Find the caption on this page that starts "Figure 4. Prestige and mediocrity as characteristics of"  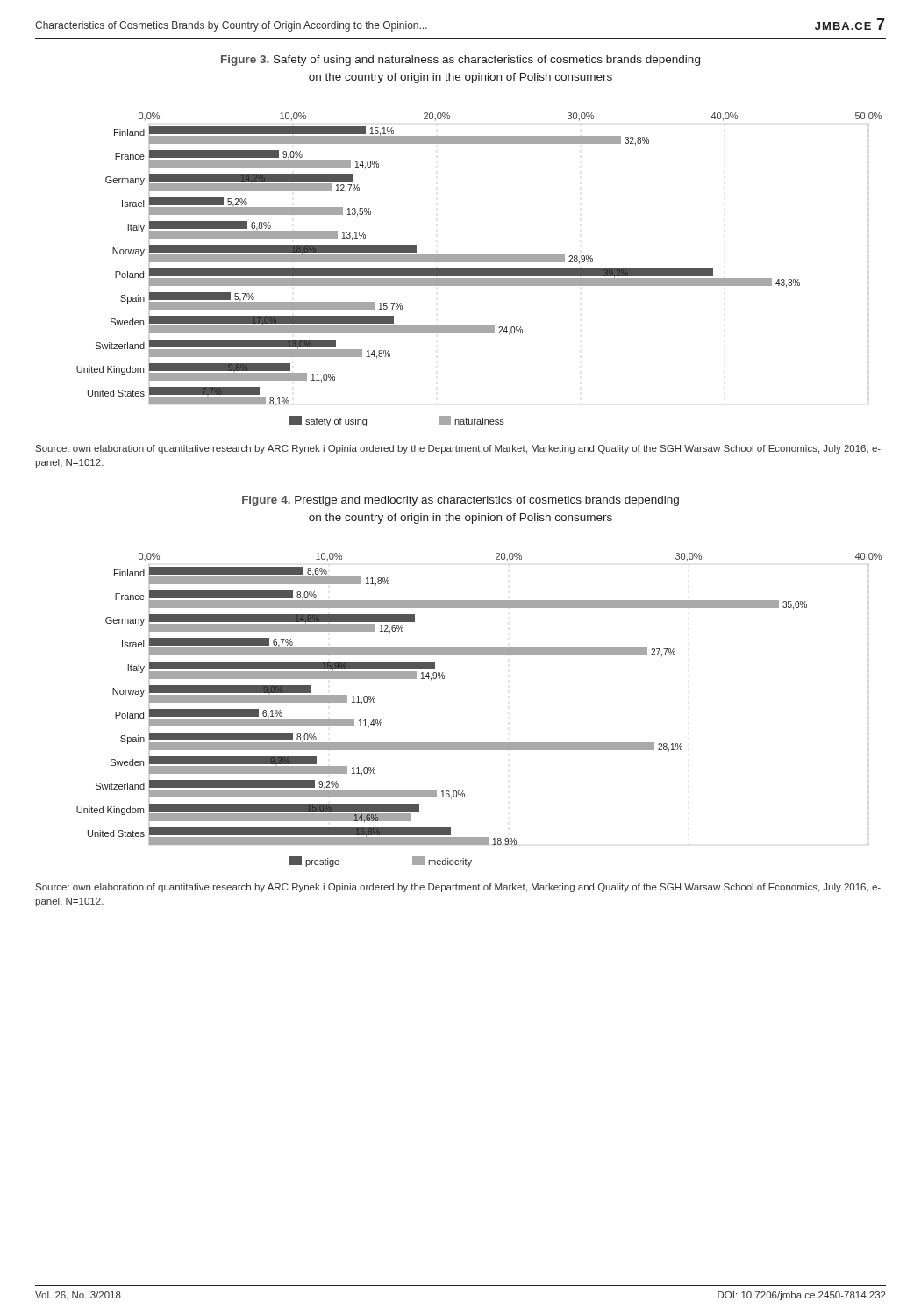click(460, 508)
